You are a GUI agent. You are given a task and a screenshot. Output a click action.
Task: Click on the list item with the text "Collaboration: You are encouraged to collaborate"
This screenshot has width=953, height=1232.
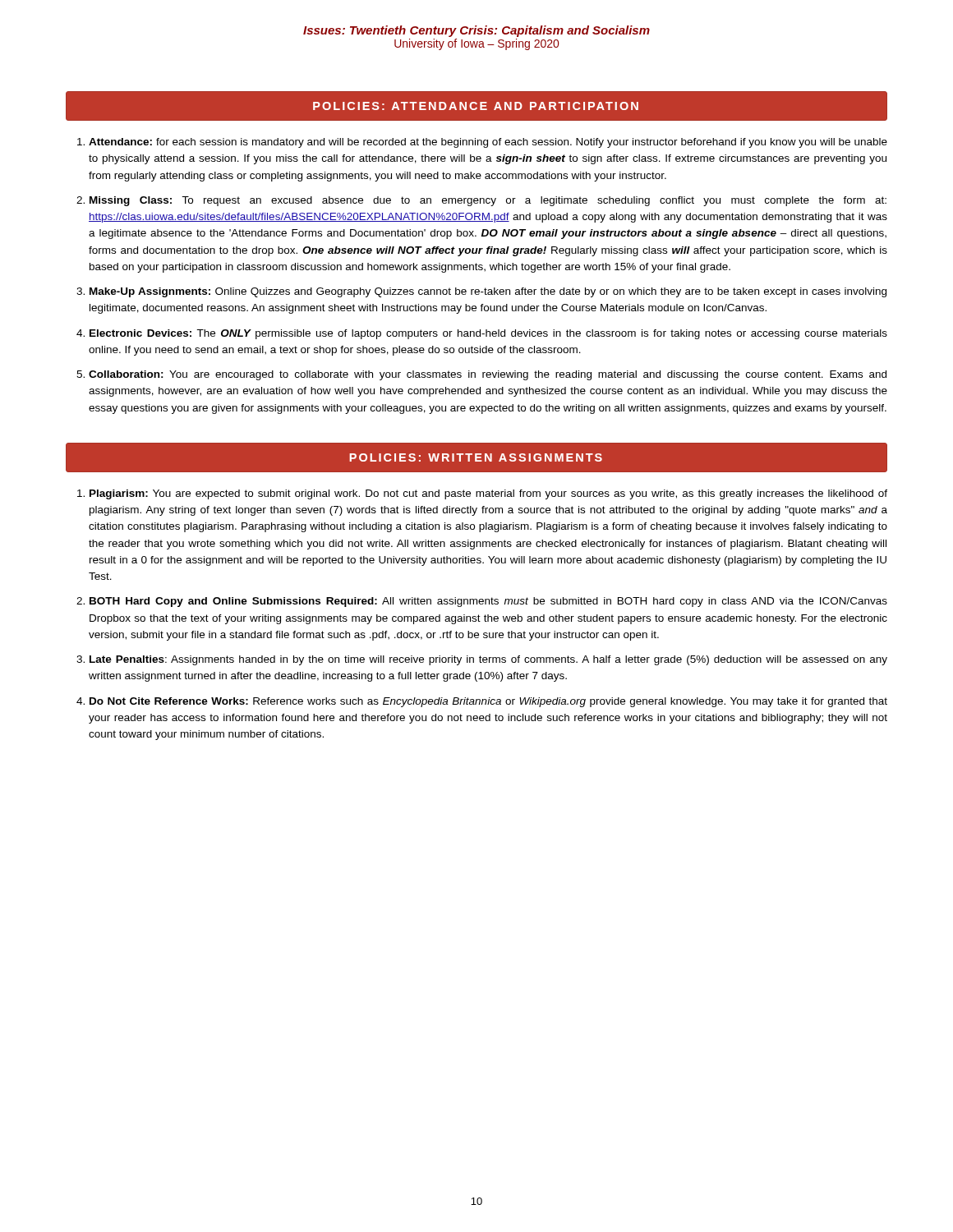click(488, 391)
